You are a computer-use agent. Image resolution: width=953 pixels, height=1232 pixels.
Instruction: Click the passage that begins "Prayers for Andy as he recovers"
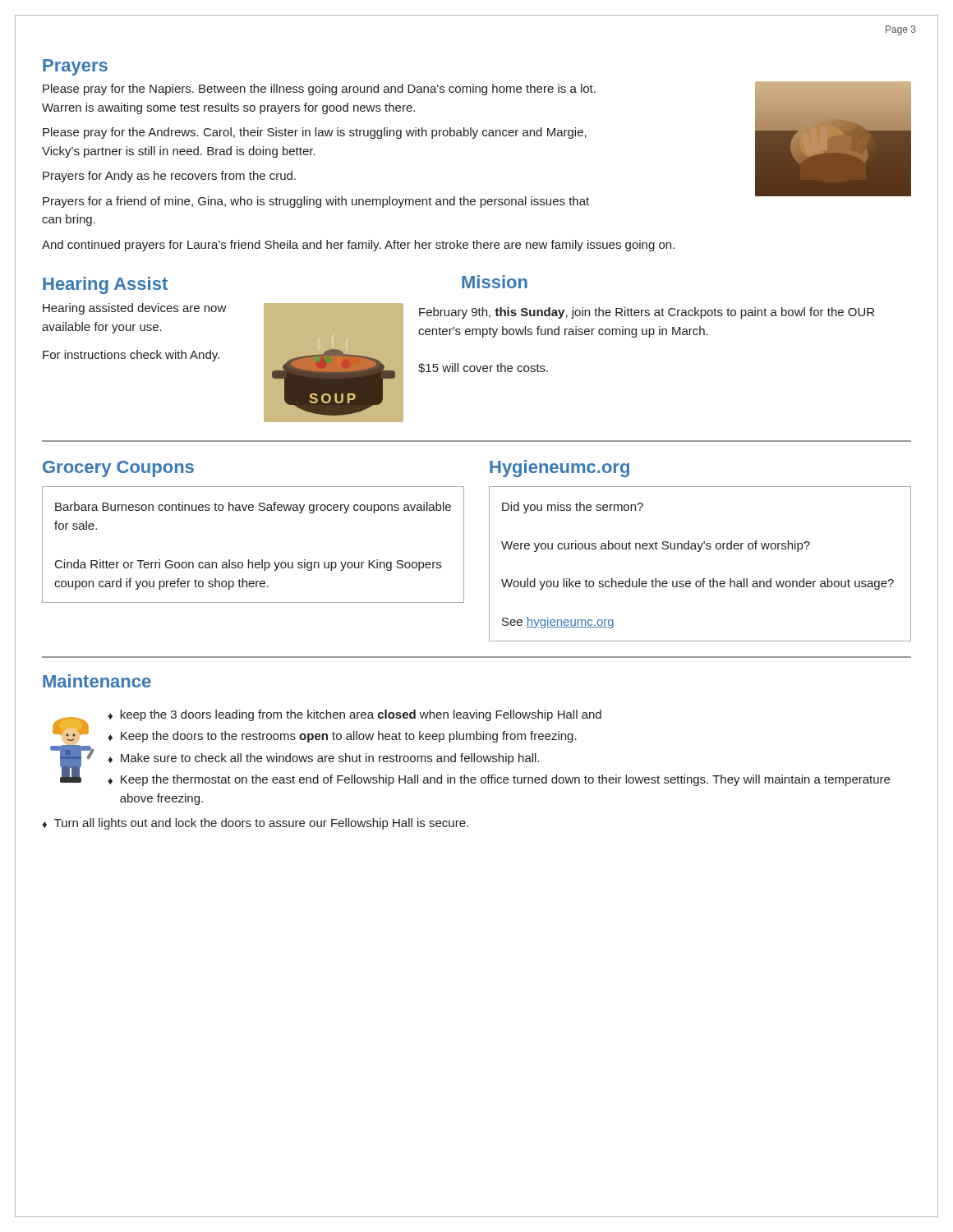click(x=169, y=175)
